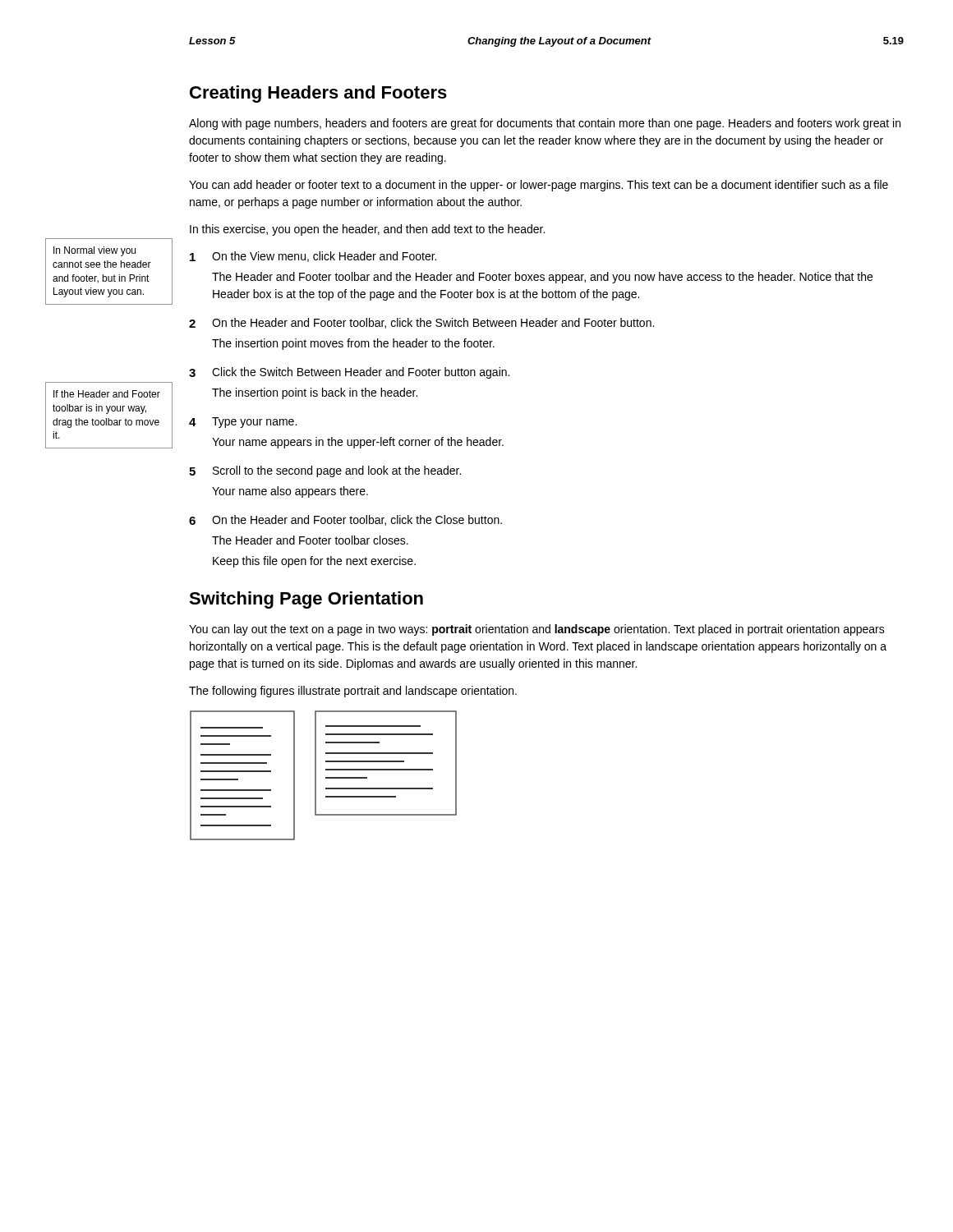
Task: Click on the list item containing "5 Scroll to the second page and"
Action: pyautogui.click(x=325, y=471)
